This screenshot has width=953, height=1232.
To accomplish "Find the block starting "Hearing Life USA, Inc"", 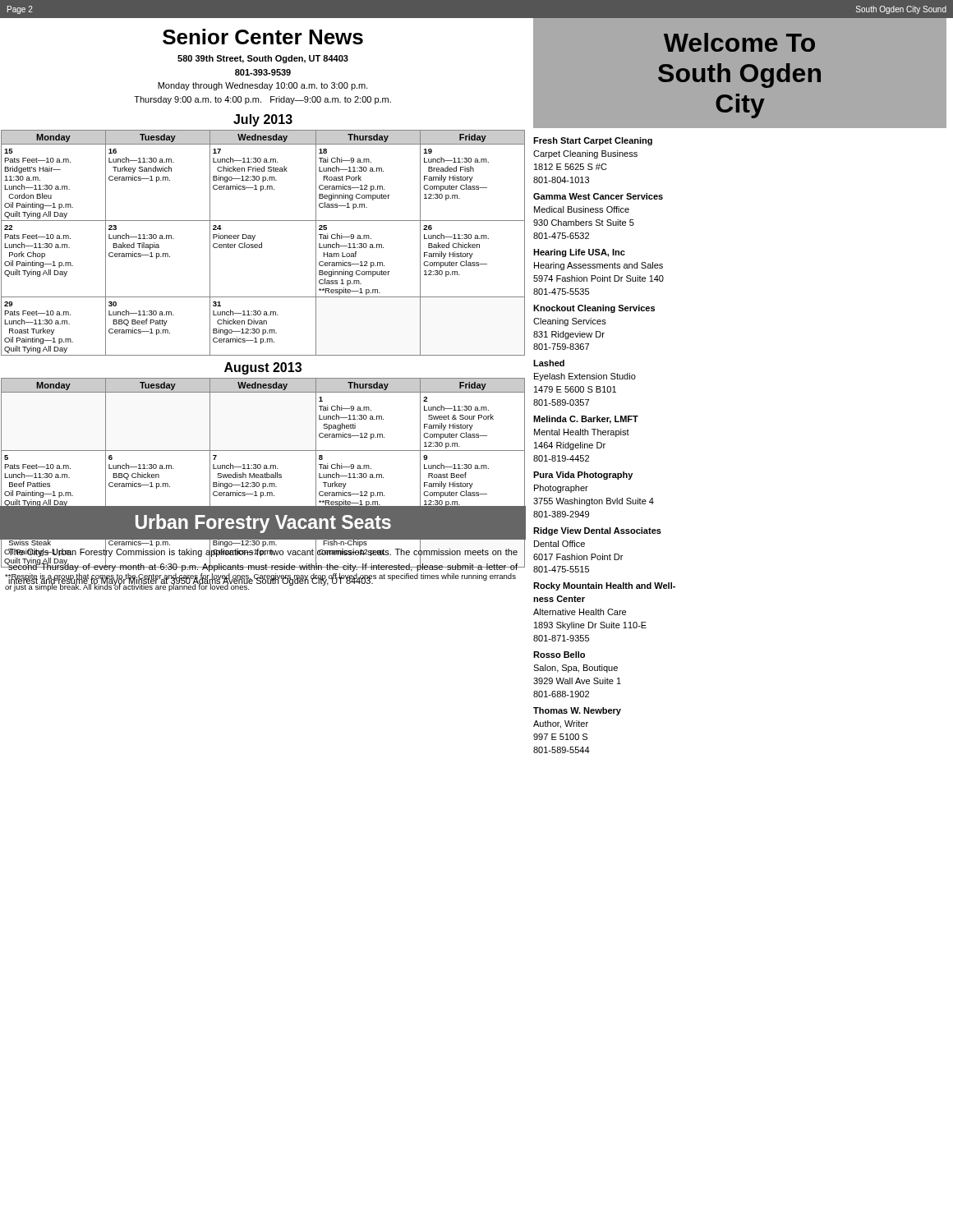I will pos(599,272).
